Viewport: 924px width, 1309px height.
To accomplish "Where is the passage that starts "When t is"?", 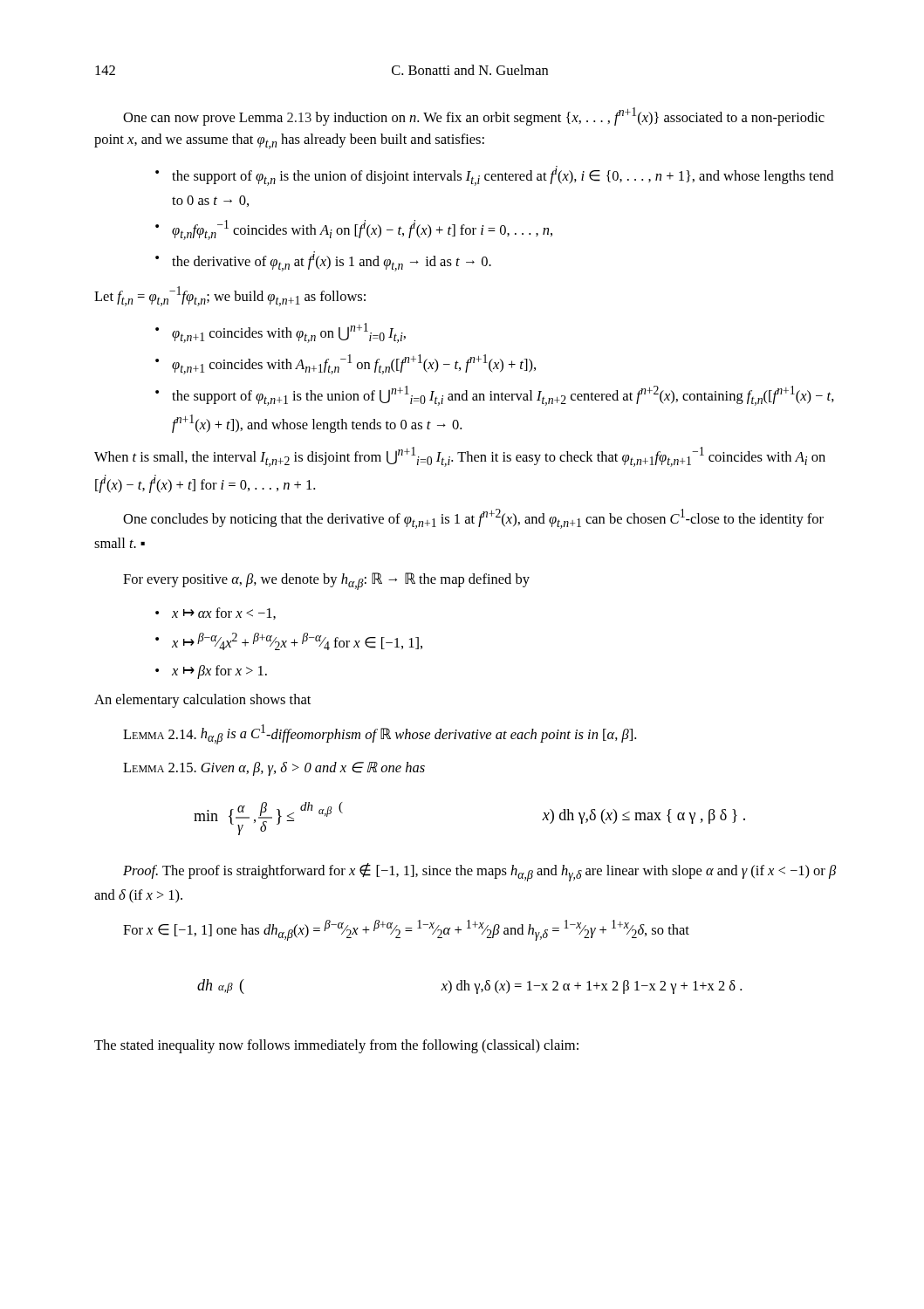I will pyautogui.click(x=460, y=469).
